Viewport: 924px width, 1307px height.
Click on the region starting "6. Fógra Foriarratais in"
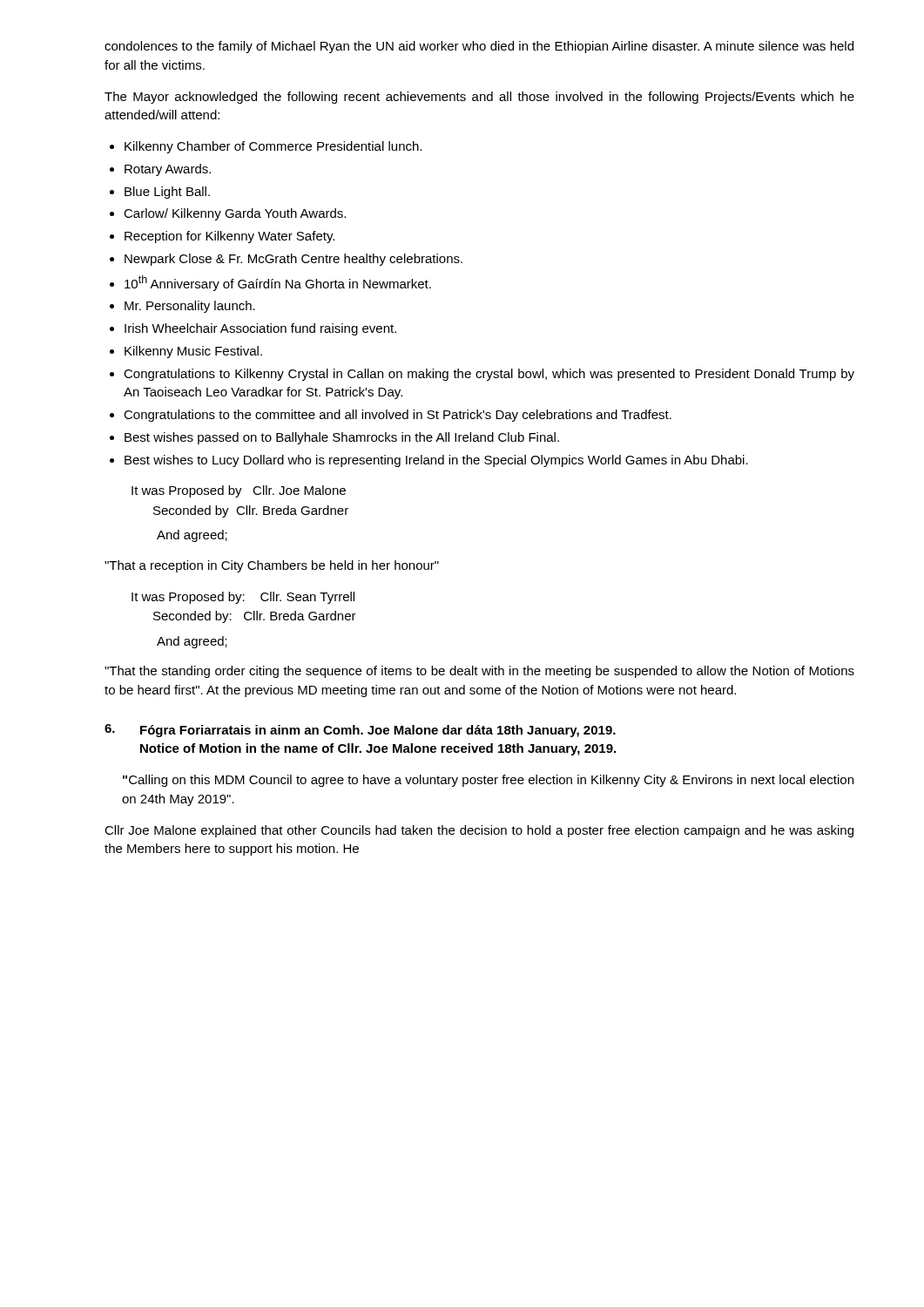tap(361, 739)
